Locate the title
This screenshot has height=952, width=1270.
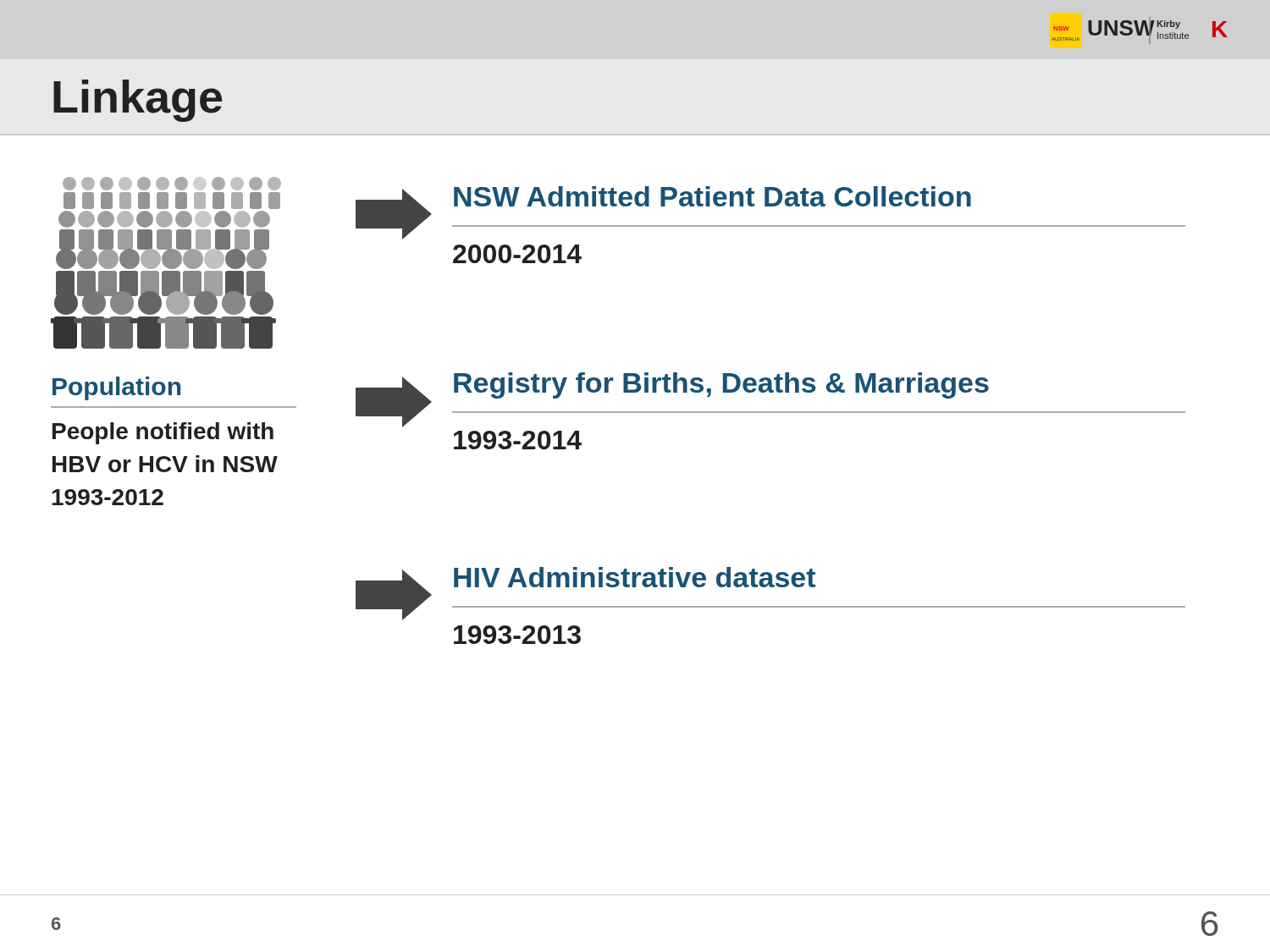click(137, 96)
